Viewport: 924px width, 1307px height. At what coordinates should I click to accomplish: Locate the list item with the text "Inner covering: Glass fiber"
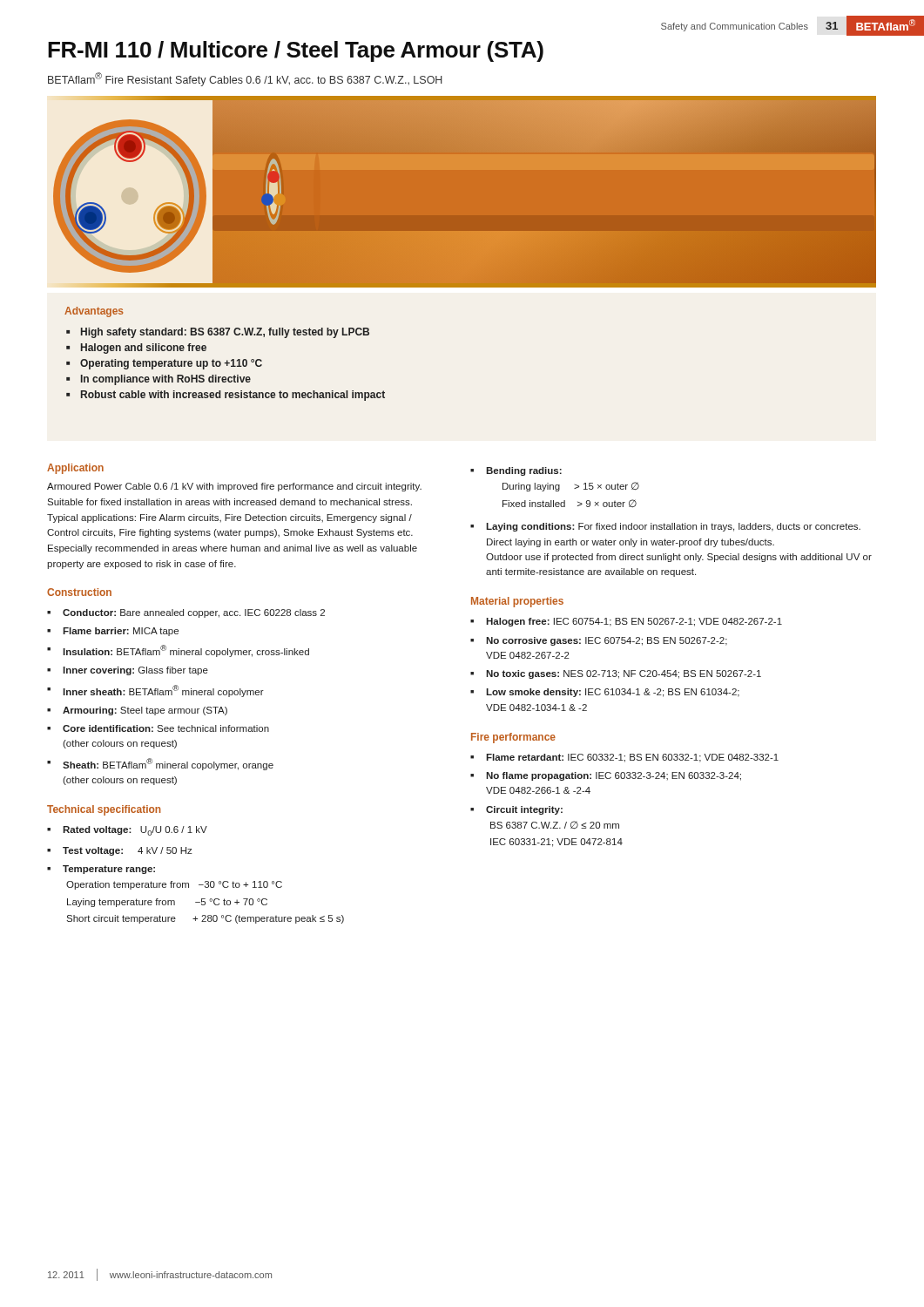click(x=135, y=670)
